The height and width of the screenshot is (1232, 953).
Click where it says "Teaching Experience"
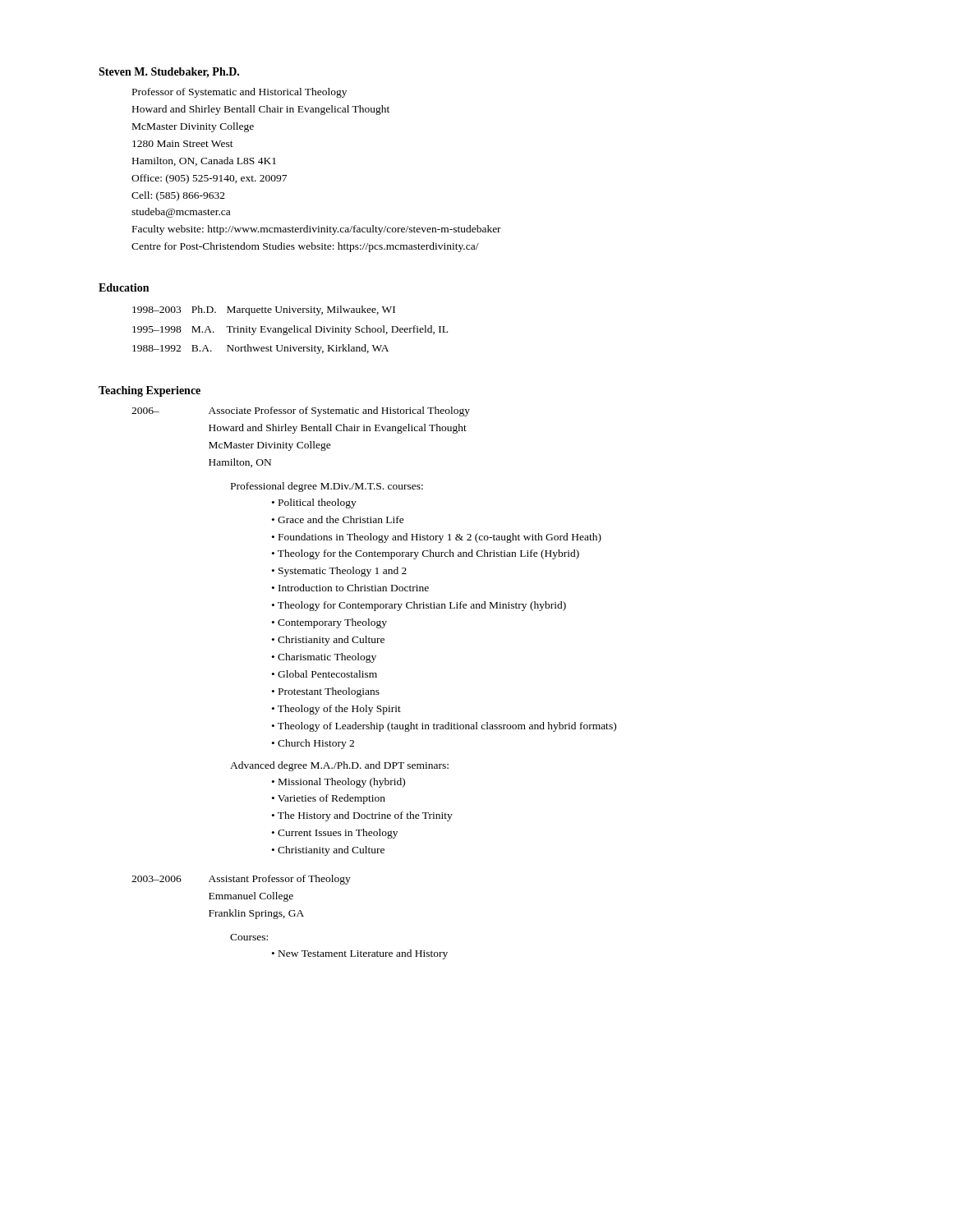click(150, 391)
